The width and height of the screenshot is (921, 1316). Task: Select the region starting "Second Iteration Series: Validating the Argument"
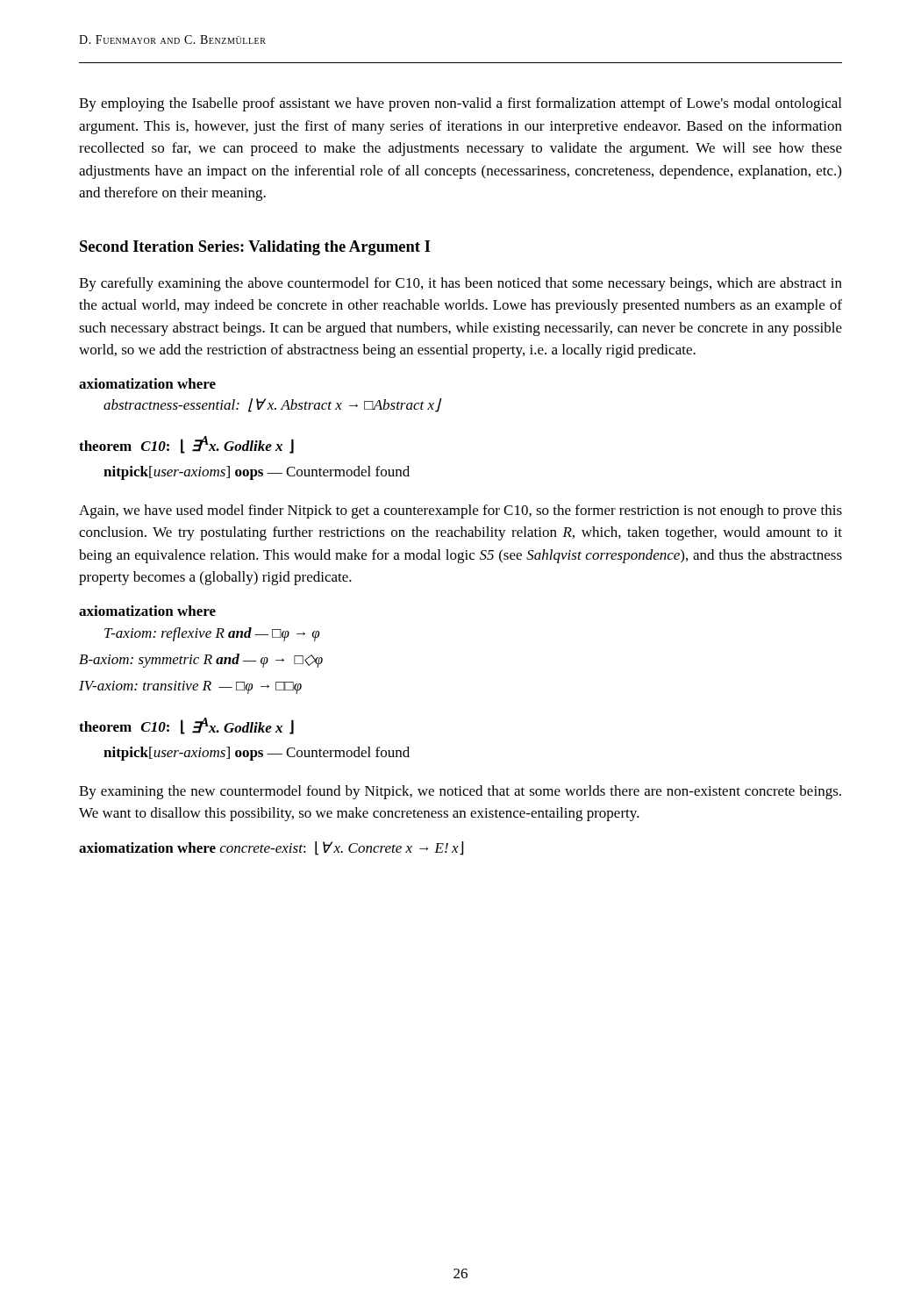click(x=255, y=246)
